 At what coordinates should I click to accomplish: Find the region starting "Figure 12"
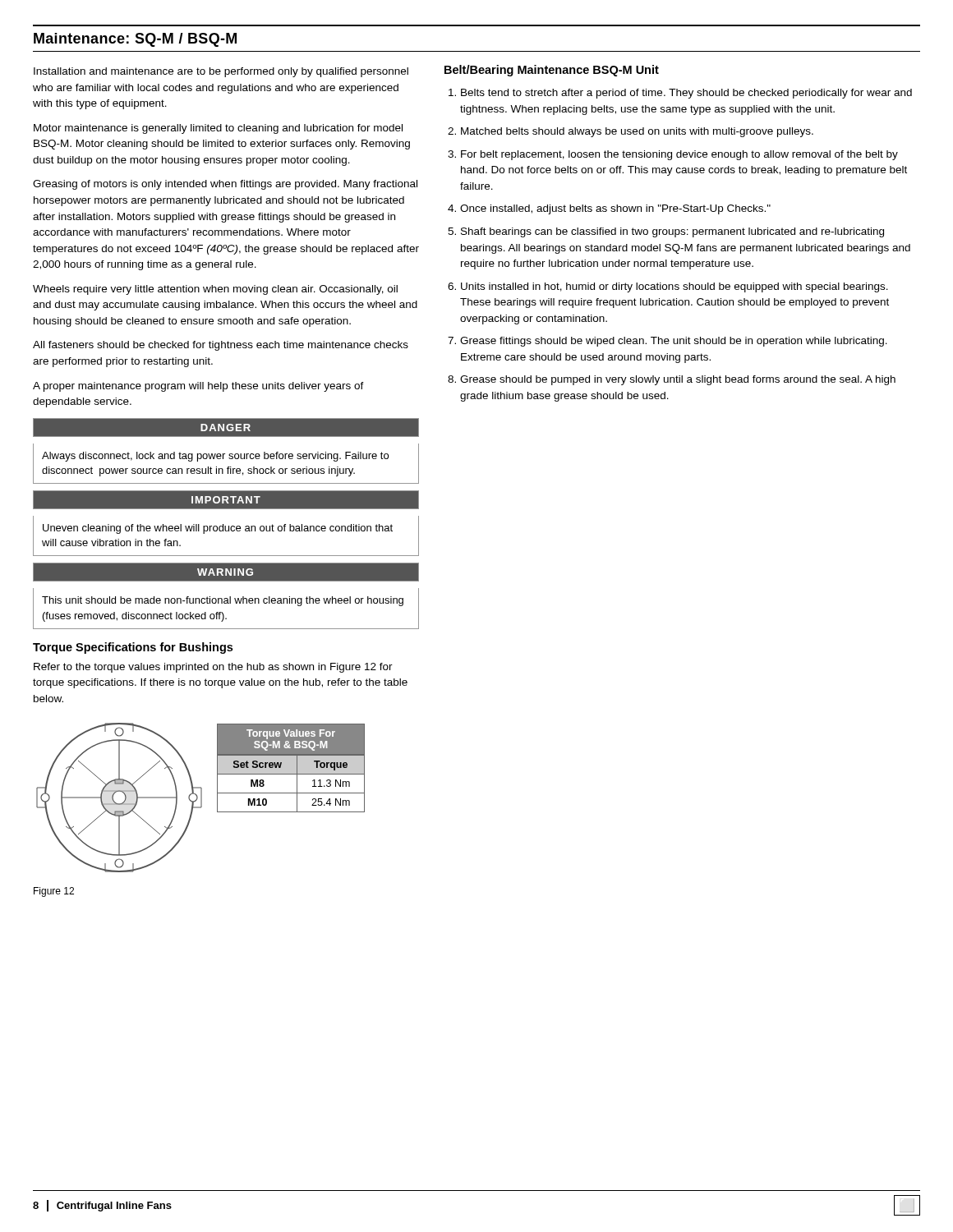(x=54, y=891)
